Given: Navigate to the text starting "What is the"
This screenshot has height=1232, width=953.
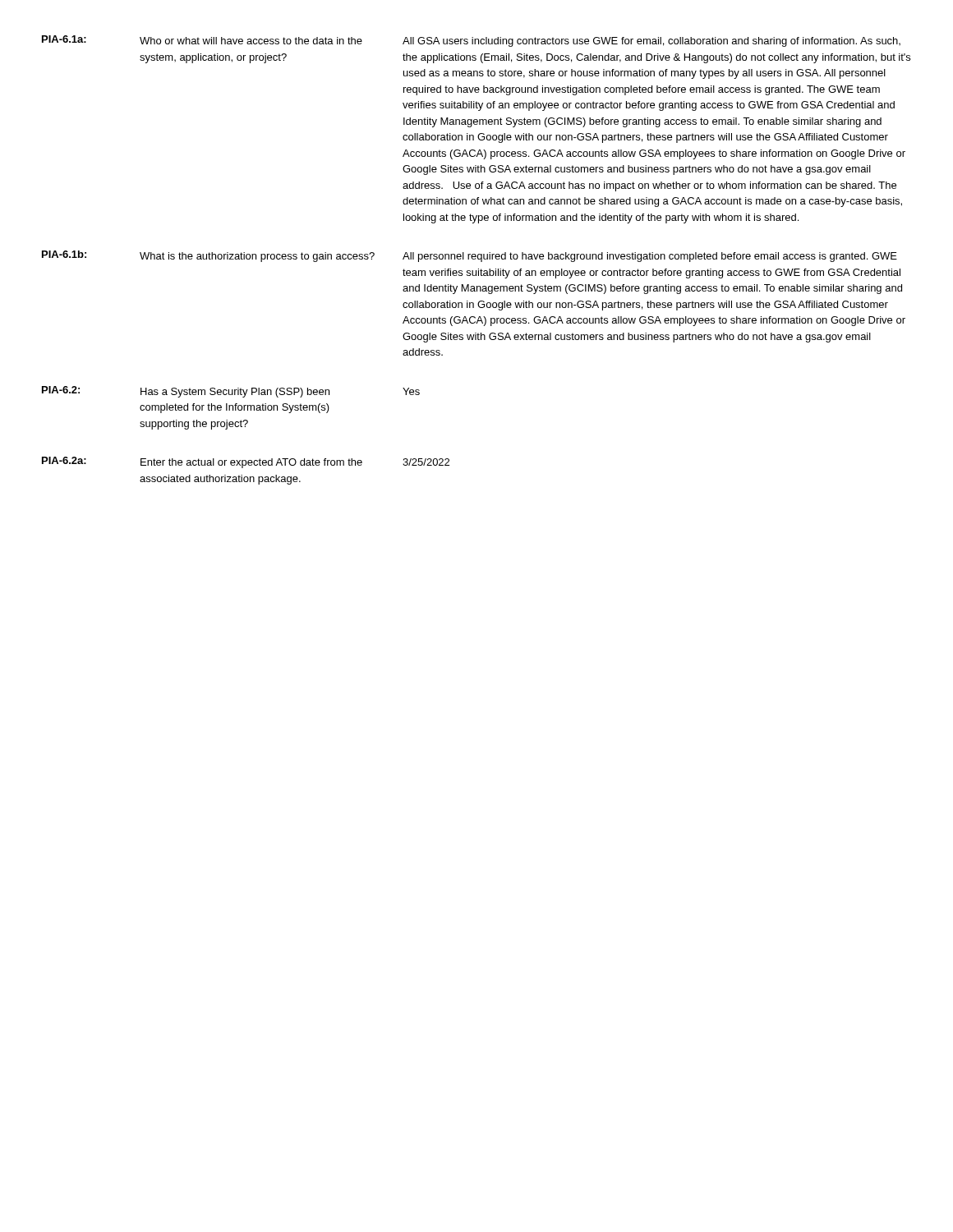Looking at the screenshot, I should coord(257,256).
